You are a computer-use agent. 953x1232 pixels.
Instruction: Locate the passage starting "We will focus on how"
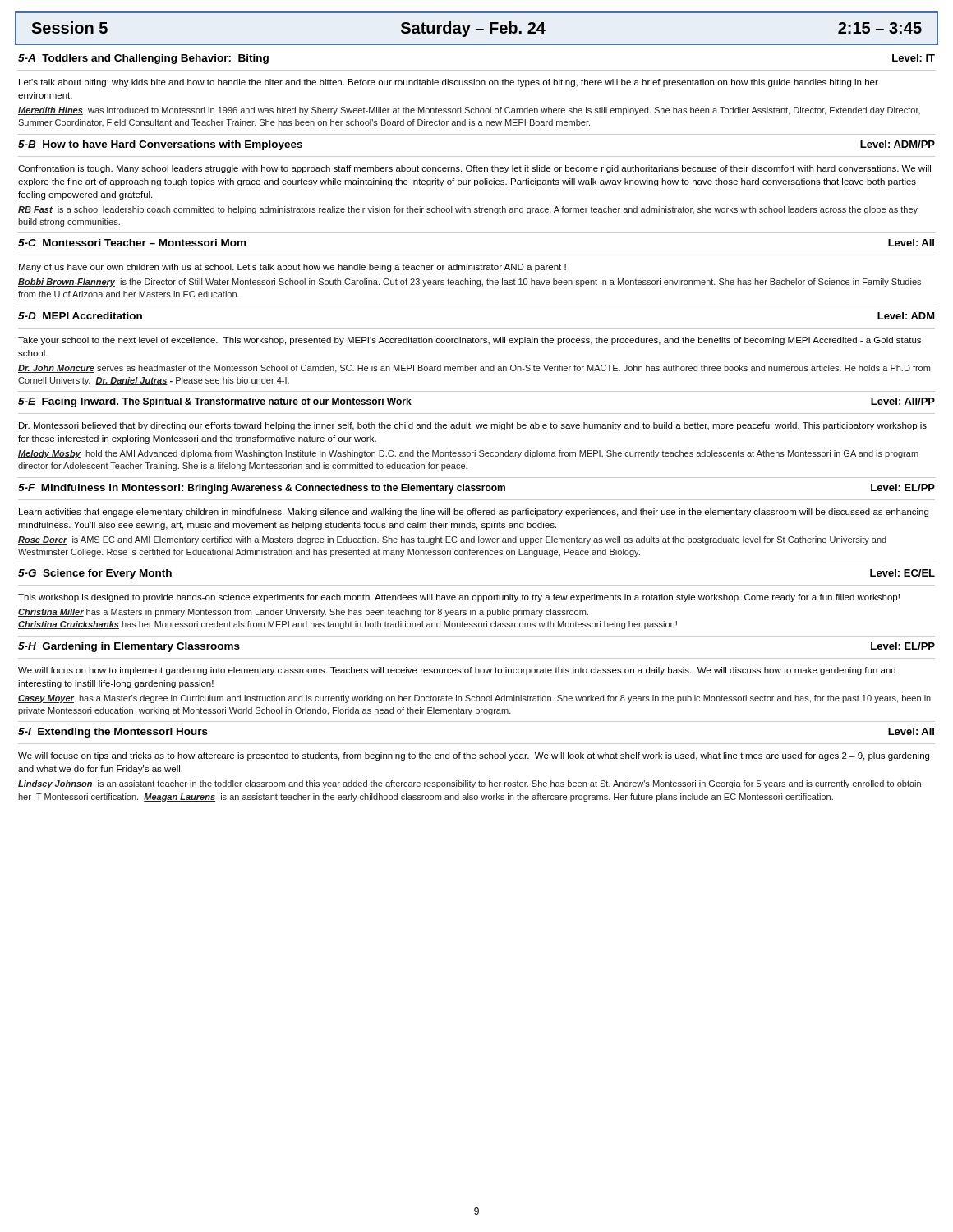pos(457,677)
